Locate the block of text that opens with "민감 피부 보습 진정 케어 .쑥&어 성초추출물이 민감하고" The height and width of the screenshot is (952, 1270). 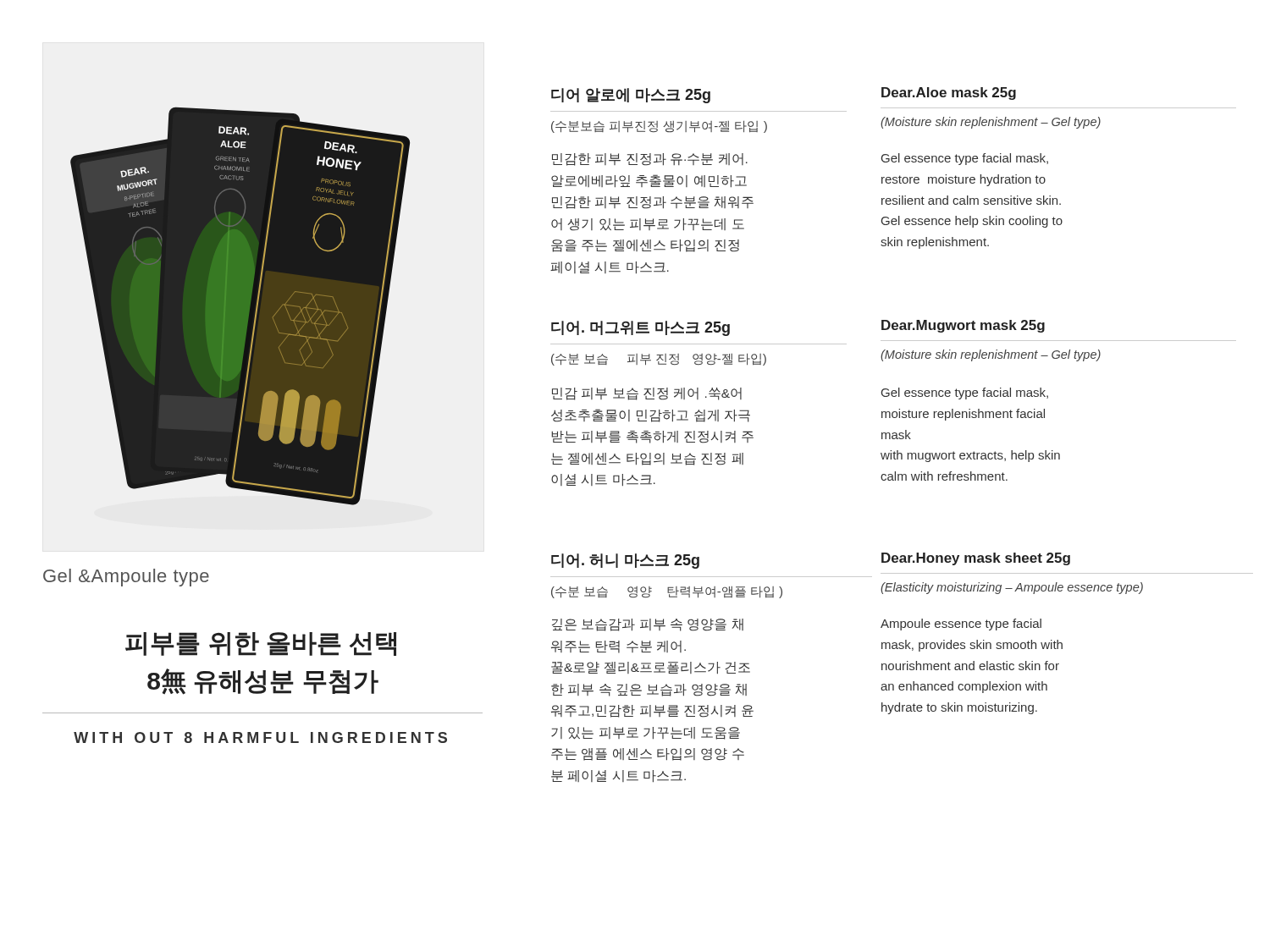pyautogui.click(x=652, y=436)
